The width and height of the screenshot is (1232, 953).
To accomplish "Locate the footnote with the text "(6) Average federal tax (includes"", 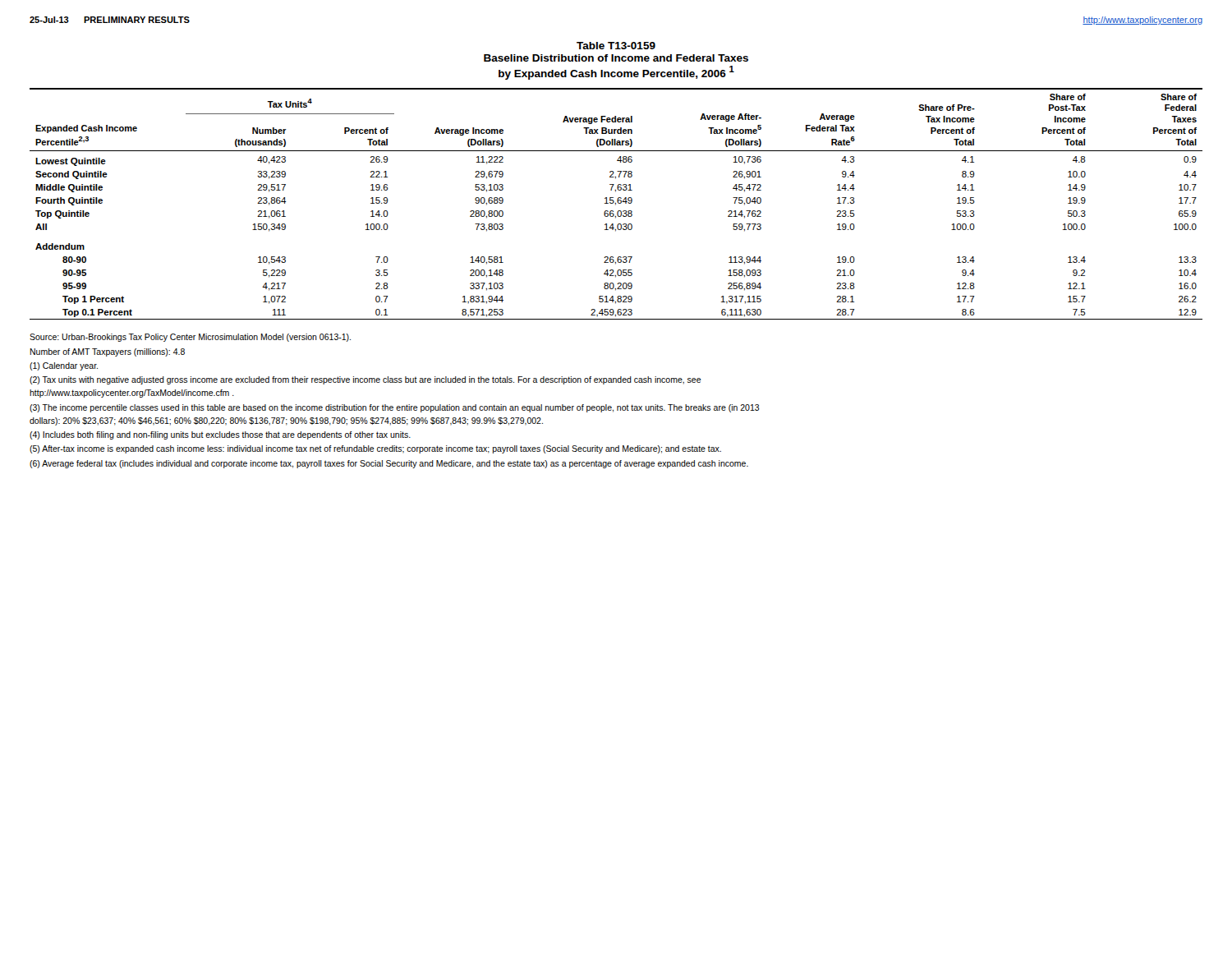I will (x=616, y=463).
